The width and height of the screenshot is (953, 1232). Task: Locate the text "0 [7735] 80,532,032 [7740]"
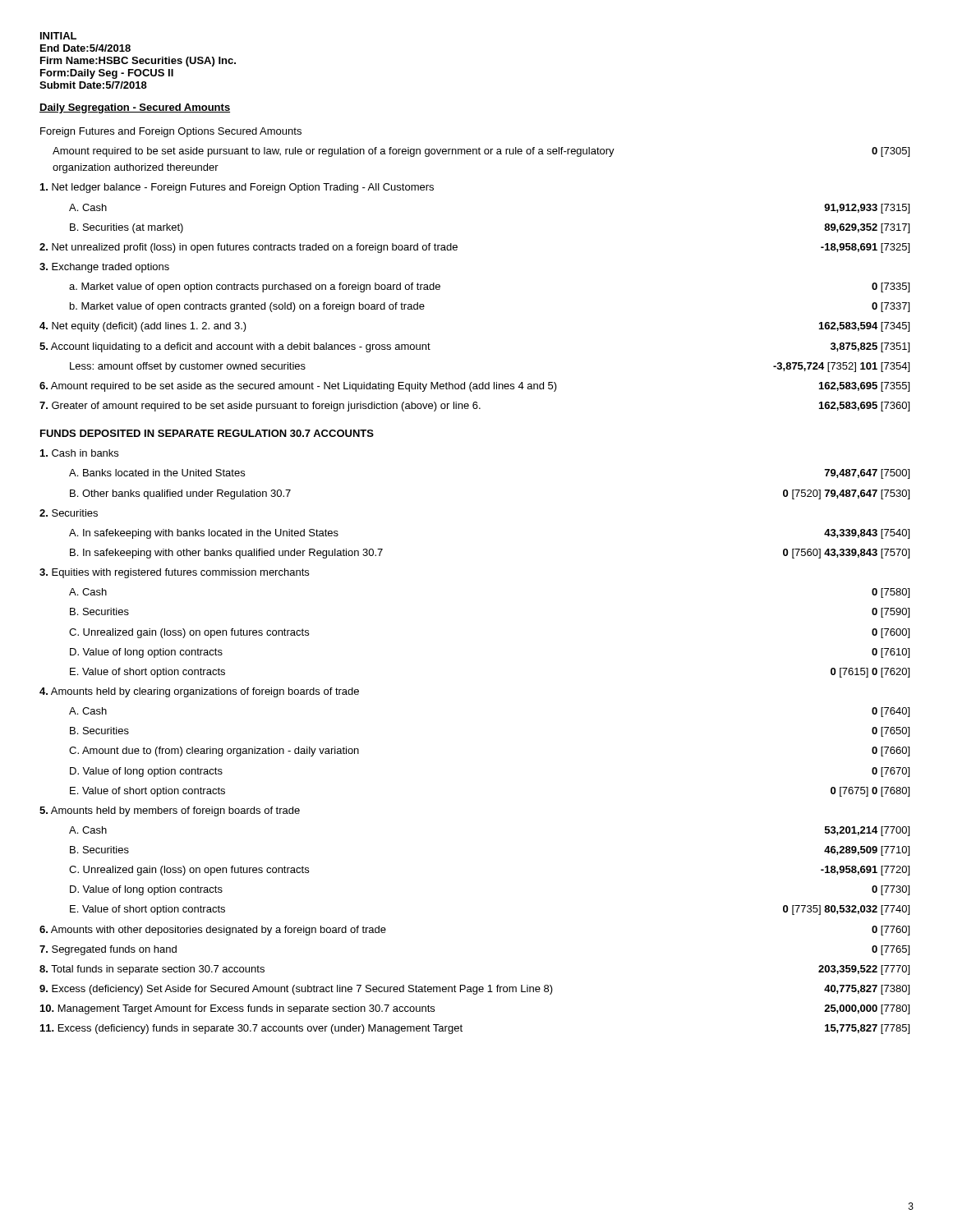point(846,909)
